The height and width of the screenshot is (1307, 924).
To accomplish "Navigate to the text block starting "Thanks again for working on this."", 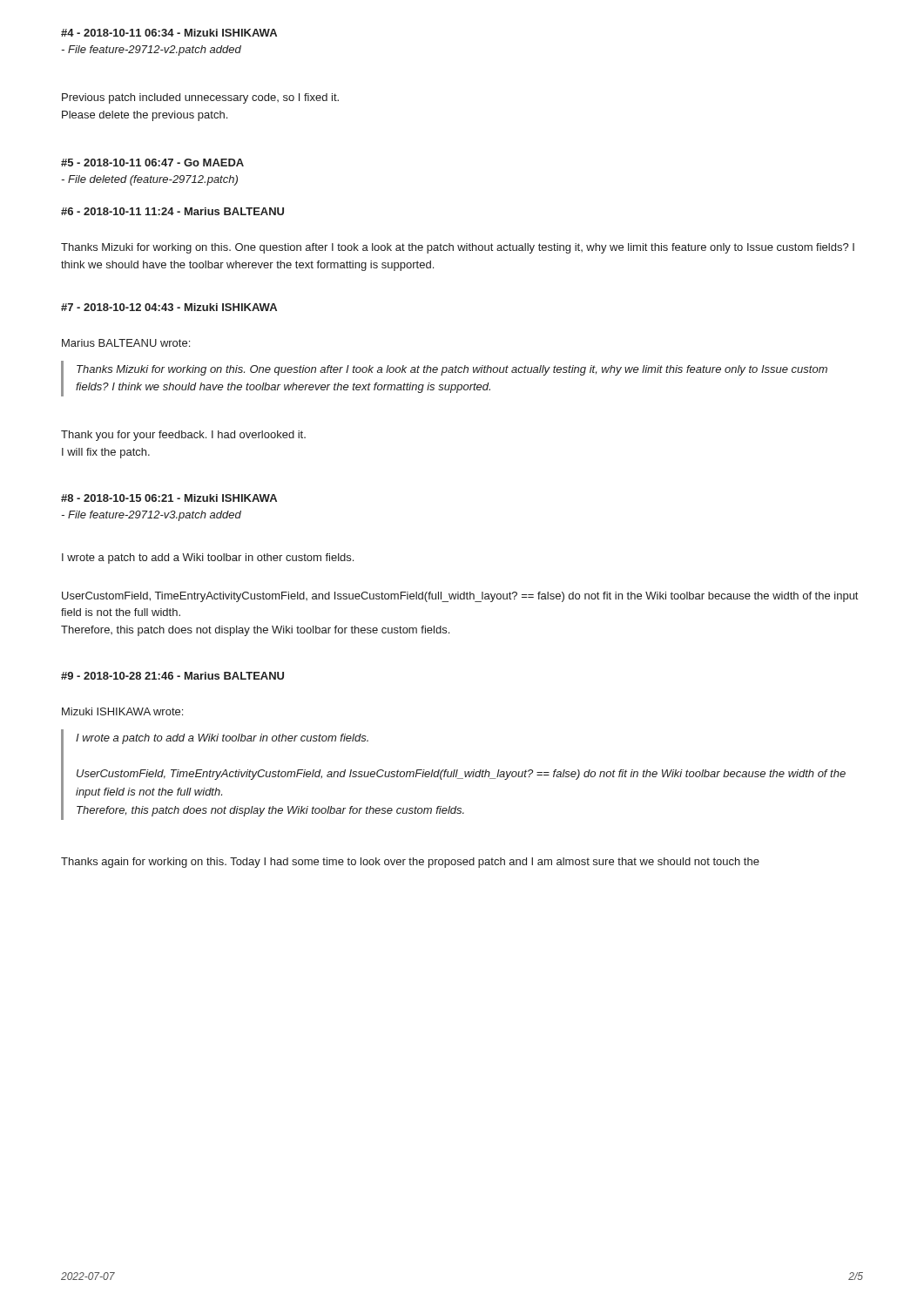I will tap(410, 861).
